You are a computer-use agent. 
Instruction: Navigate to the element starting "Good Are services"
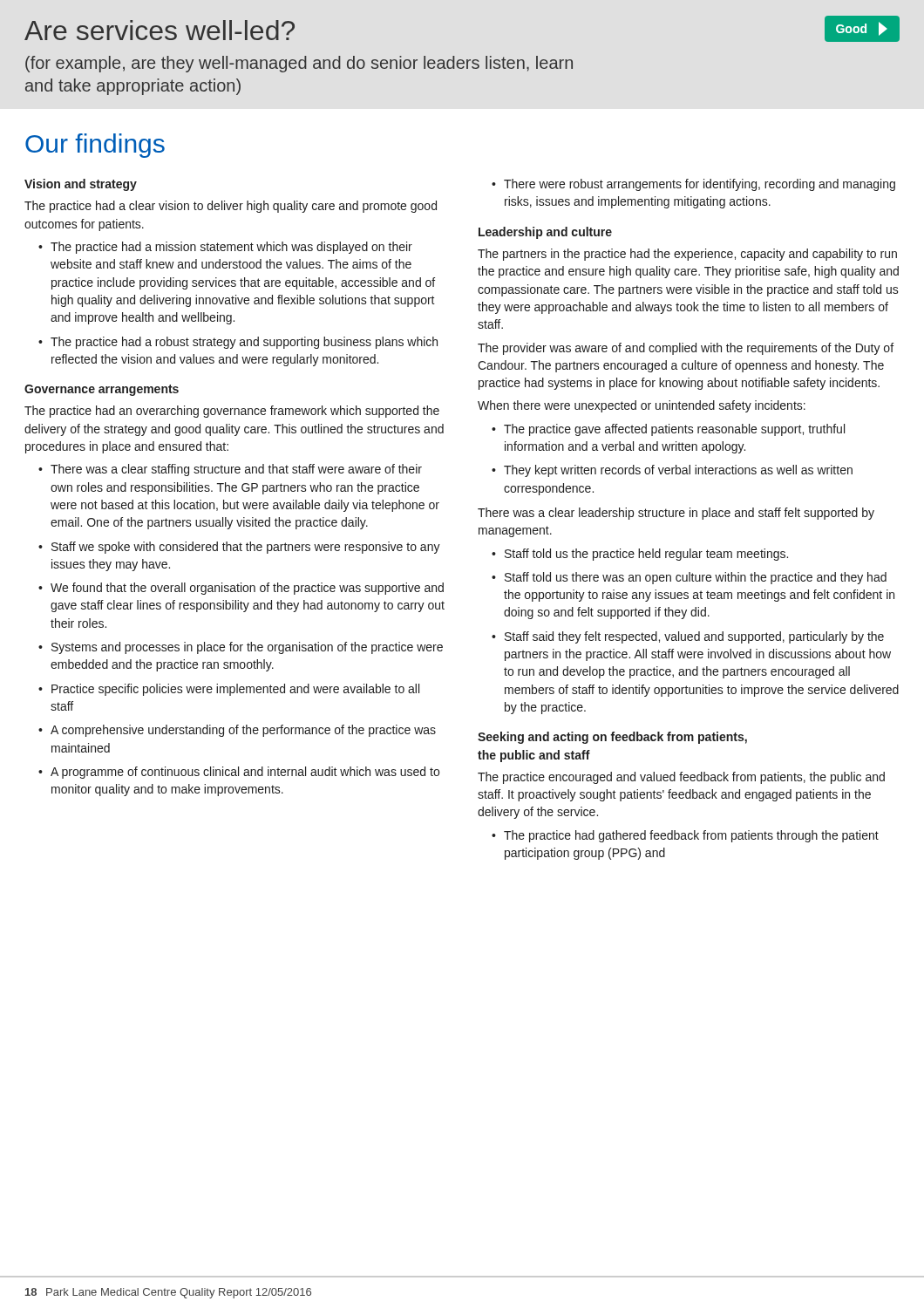462,56
